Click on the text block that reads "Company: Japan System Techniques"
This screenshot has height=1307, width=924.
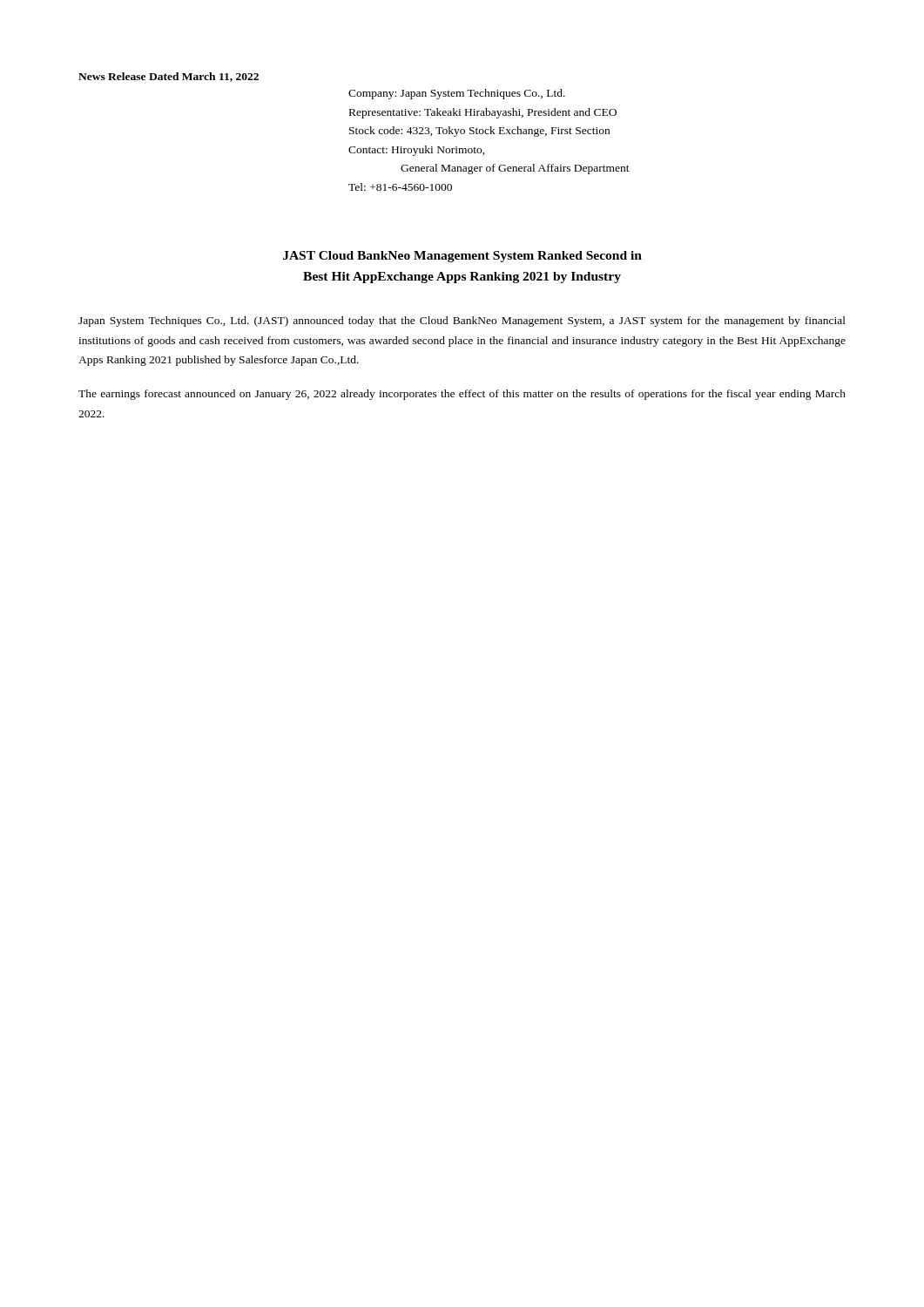[x=489, y=140]
